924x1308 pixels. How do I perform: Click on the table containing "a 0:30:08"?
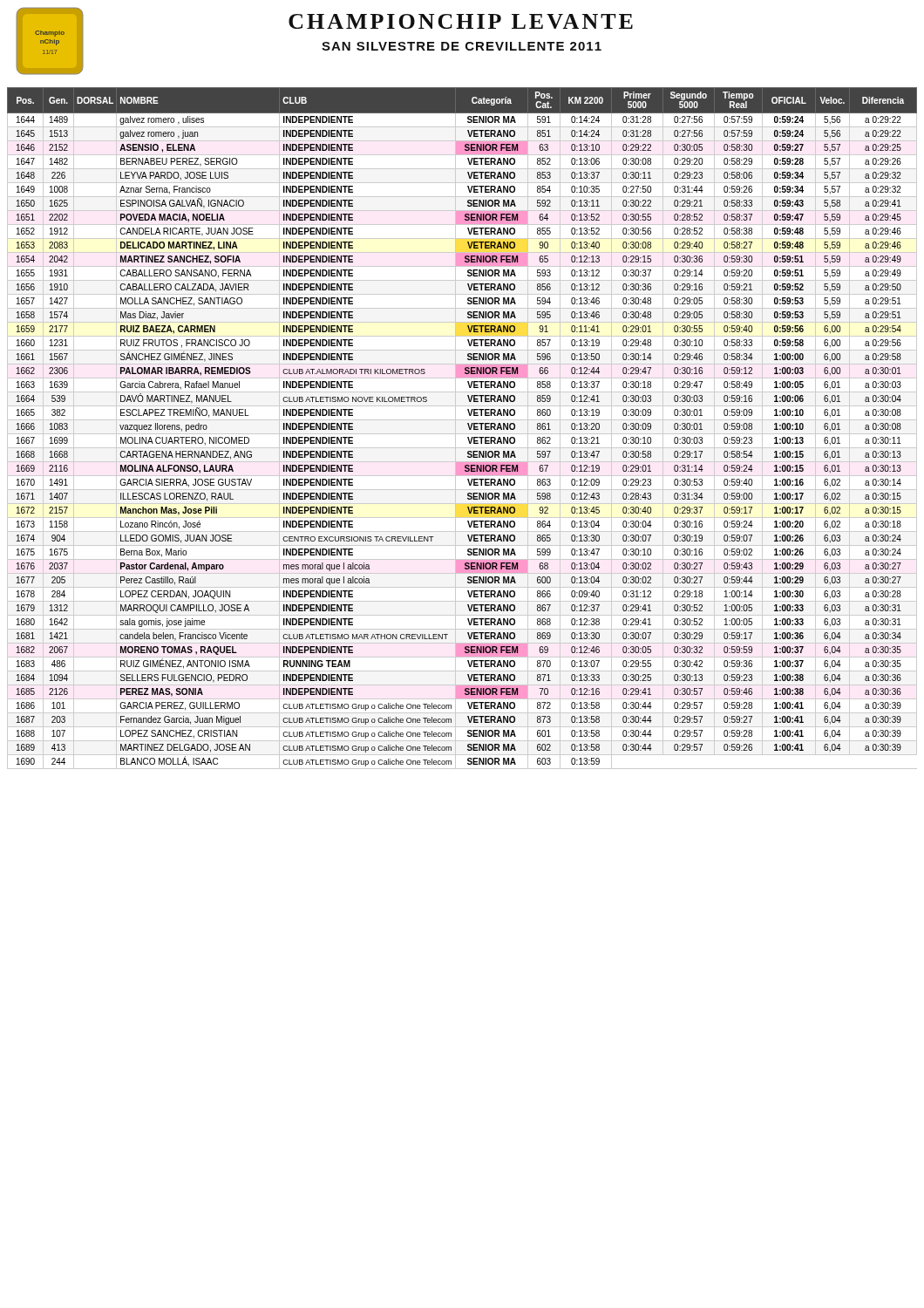click(462, 428)
